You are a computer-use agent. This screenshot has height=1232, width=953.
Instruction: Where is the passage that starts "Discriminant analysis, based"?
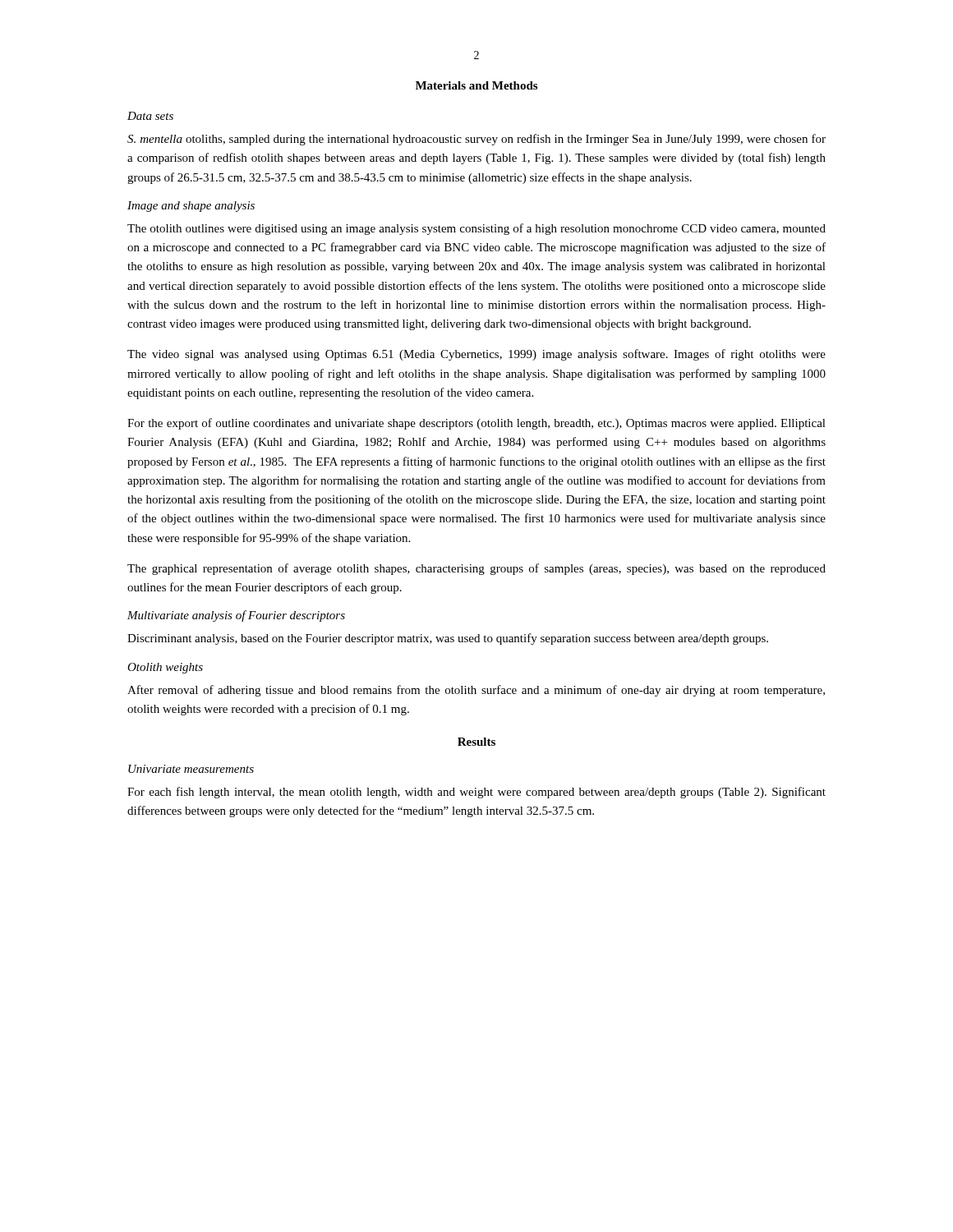click(x=448, y=638)
